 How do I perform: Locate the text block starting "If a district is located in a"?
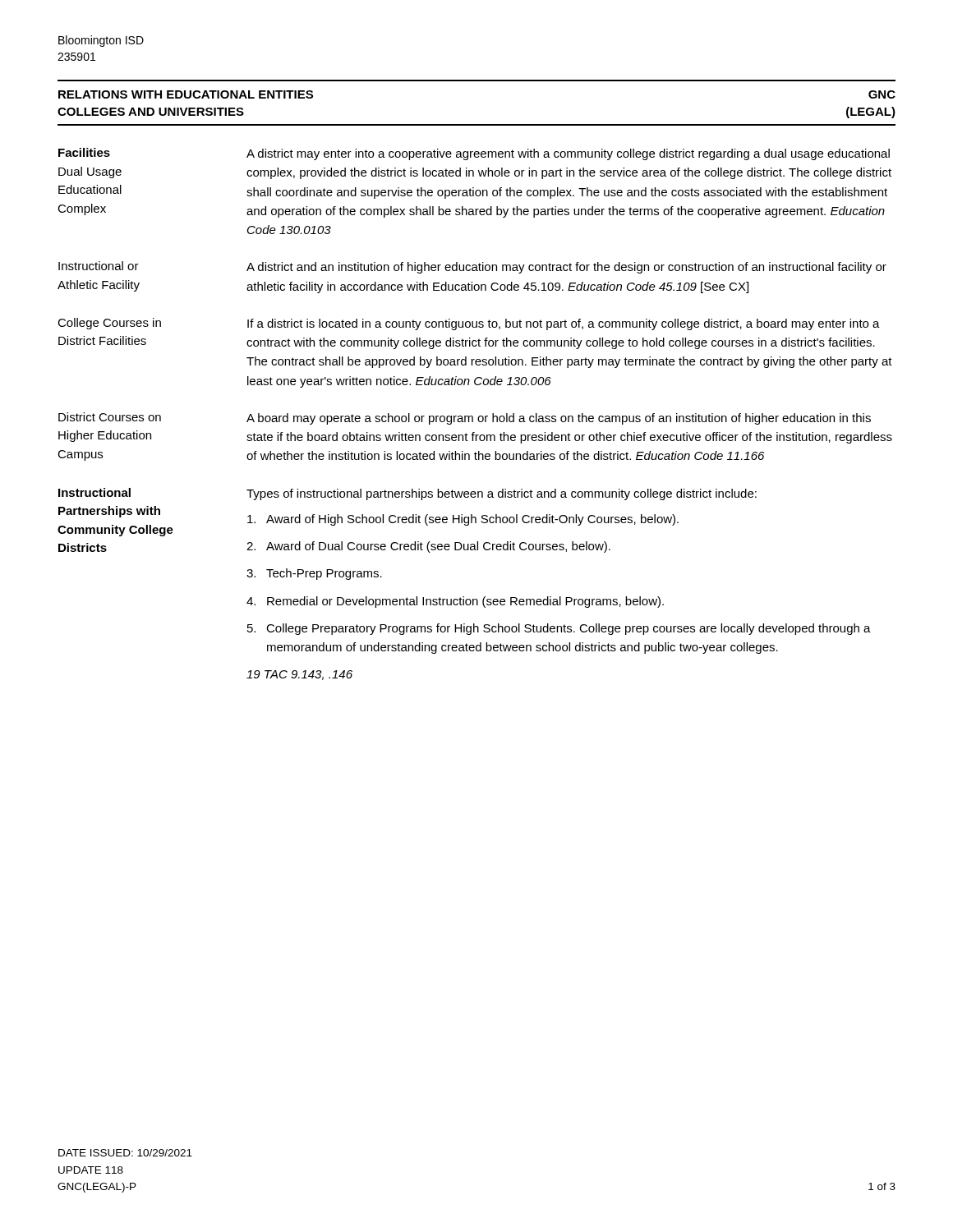(569, 352)
